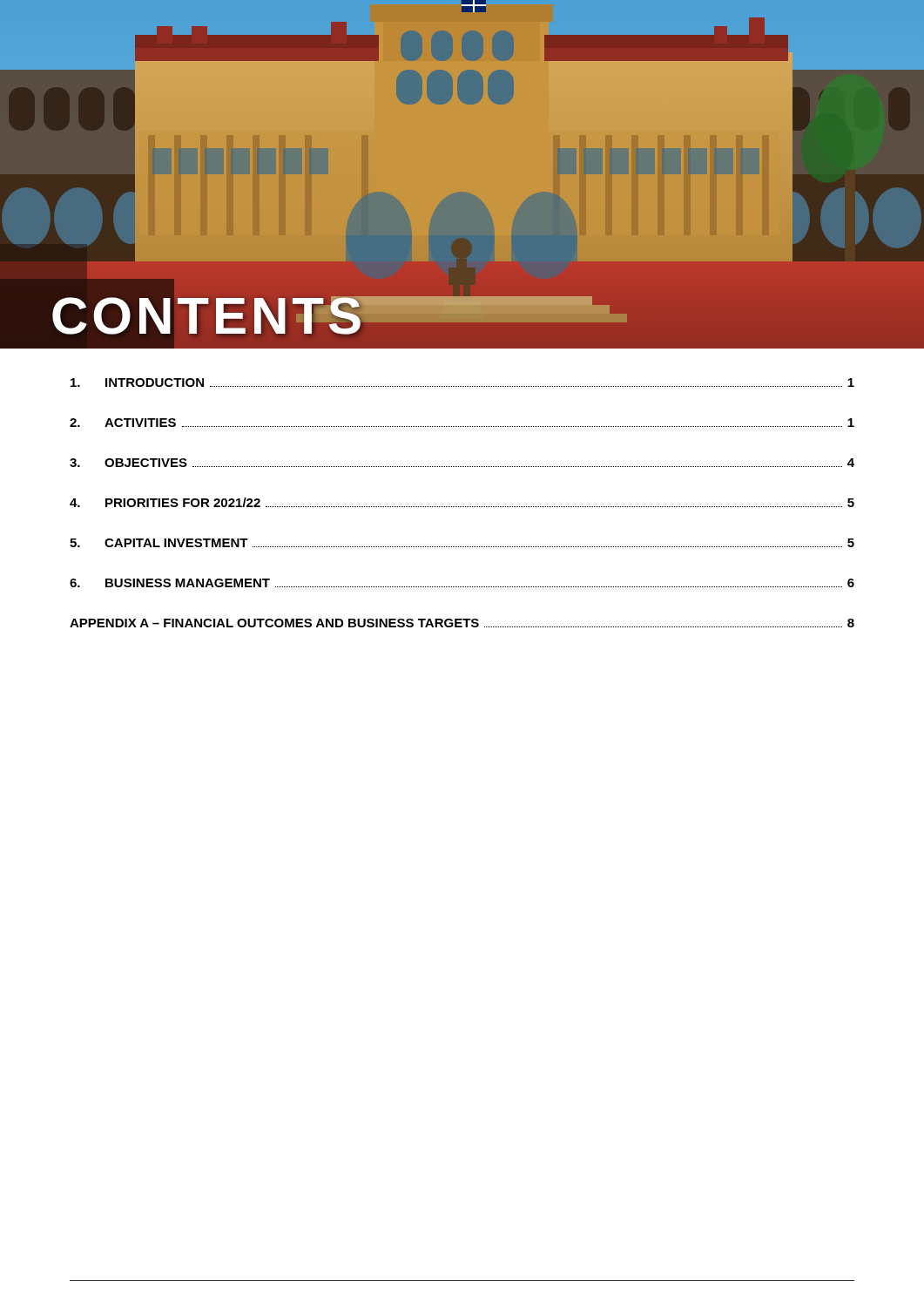Locate the text starting "APPENDIX A –"
This screenshot has height=1307, width=924.
tap(462, 623)
